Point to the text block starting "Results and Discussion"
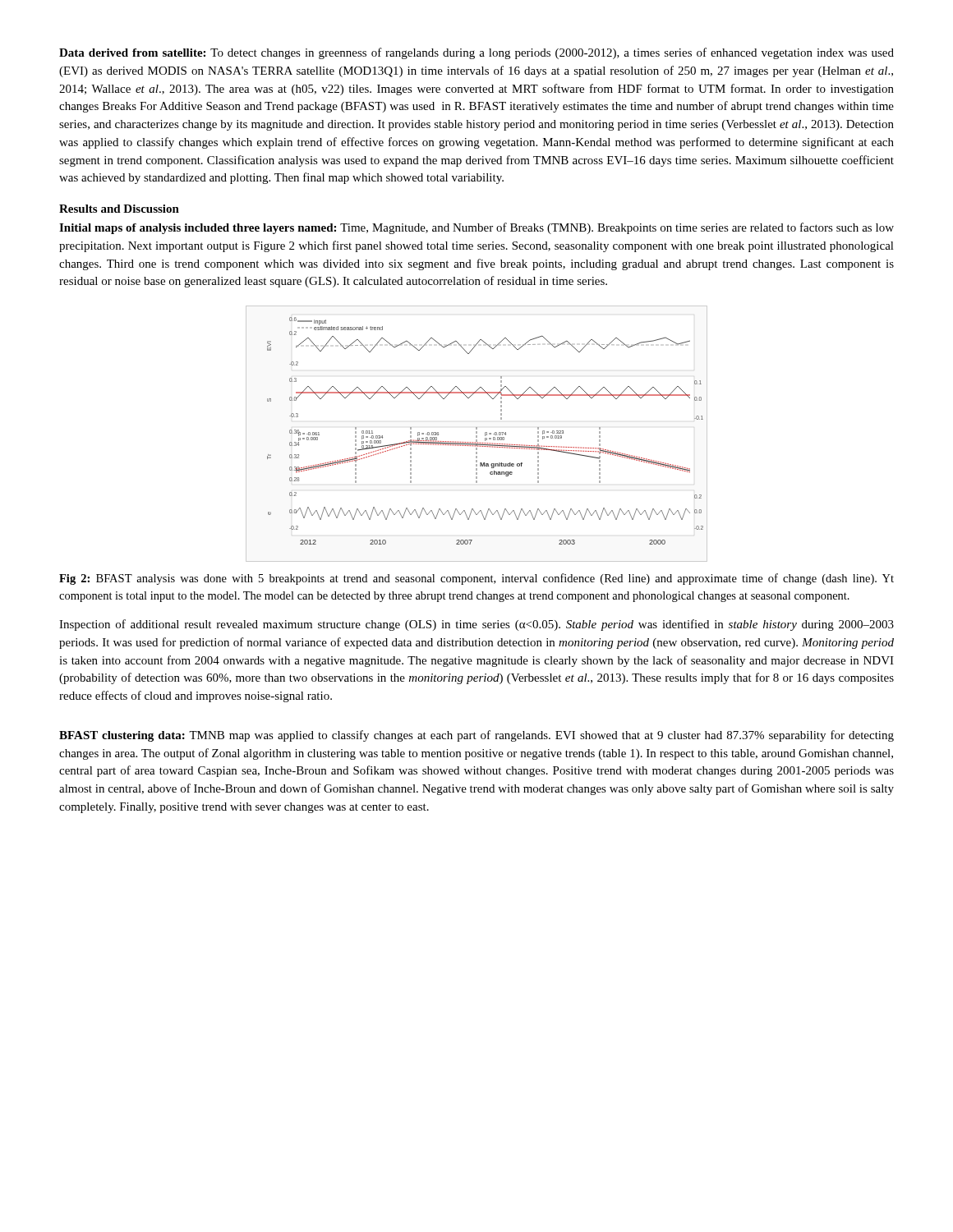Viewport: 953px width, 1232px height. (119, 209)
